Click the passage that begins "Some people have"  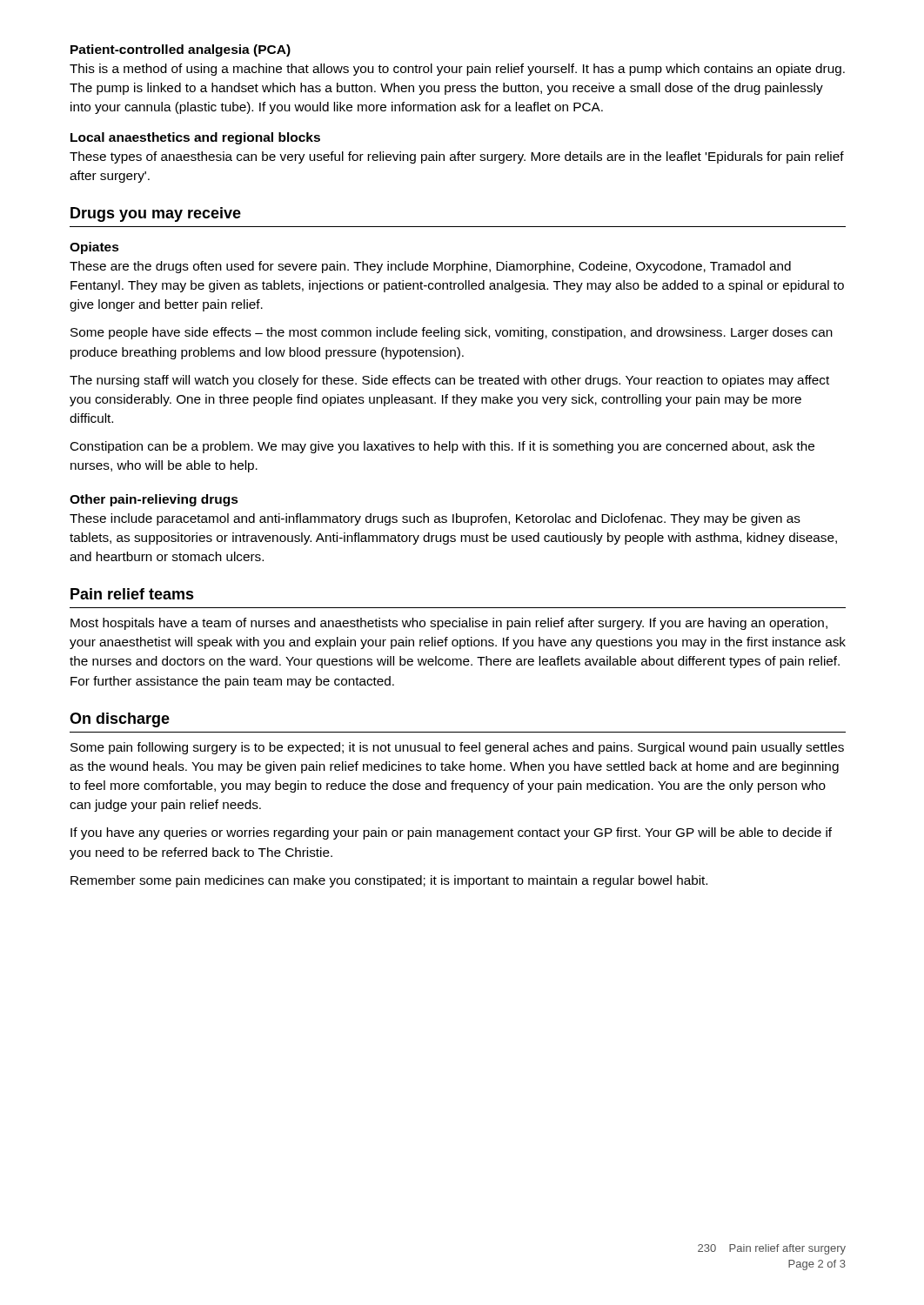point(451,342)
